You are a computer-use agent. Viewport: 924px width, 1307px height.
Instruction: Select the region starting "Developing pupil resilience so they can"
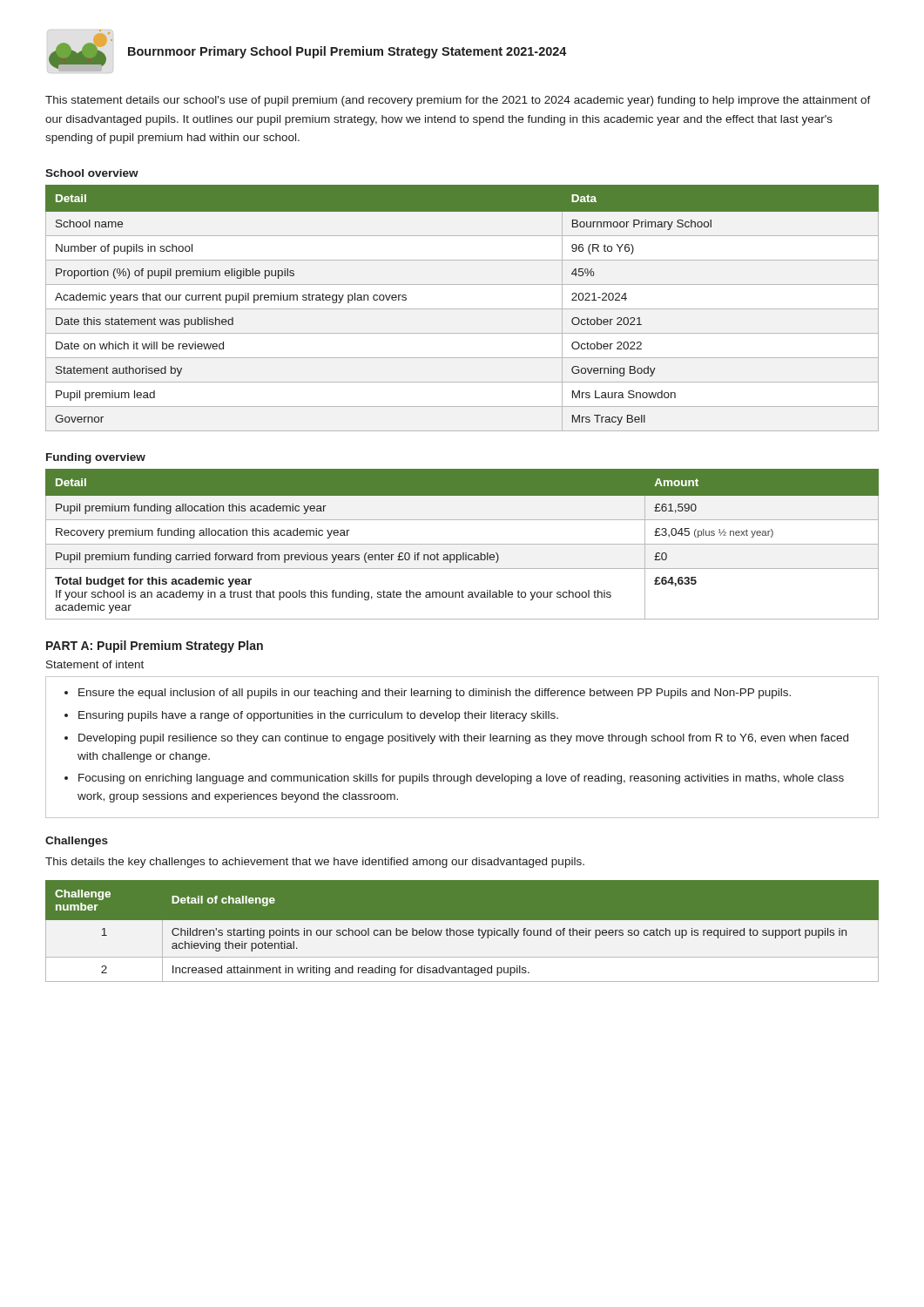(x=463, y=746)
